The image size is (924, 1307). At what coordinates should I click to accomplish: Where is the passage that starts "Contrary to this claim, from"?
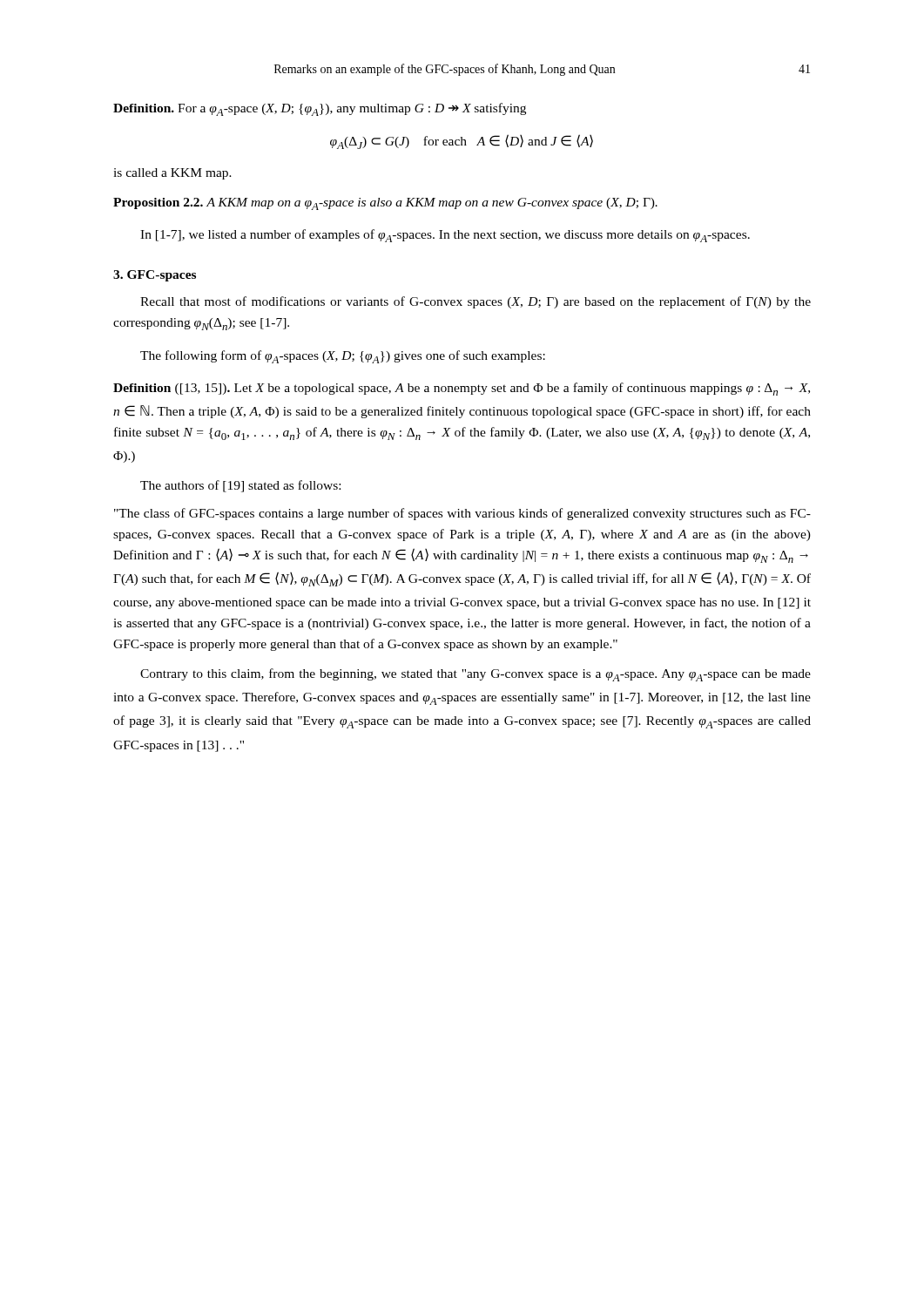(x=462, y=709)
